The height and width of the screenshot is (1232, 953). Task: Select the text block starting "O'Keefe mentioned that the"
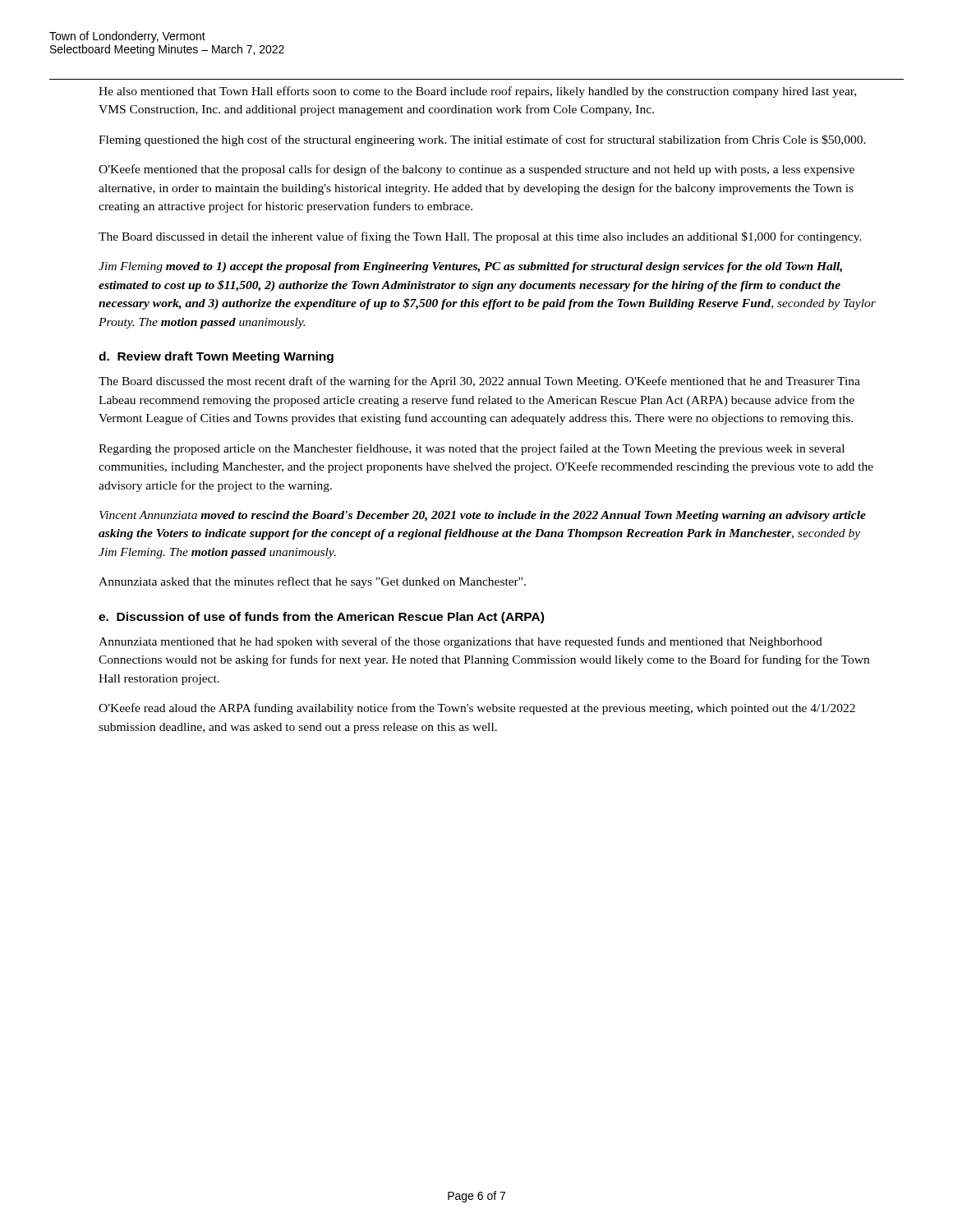click(x=477, y=188)
